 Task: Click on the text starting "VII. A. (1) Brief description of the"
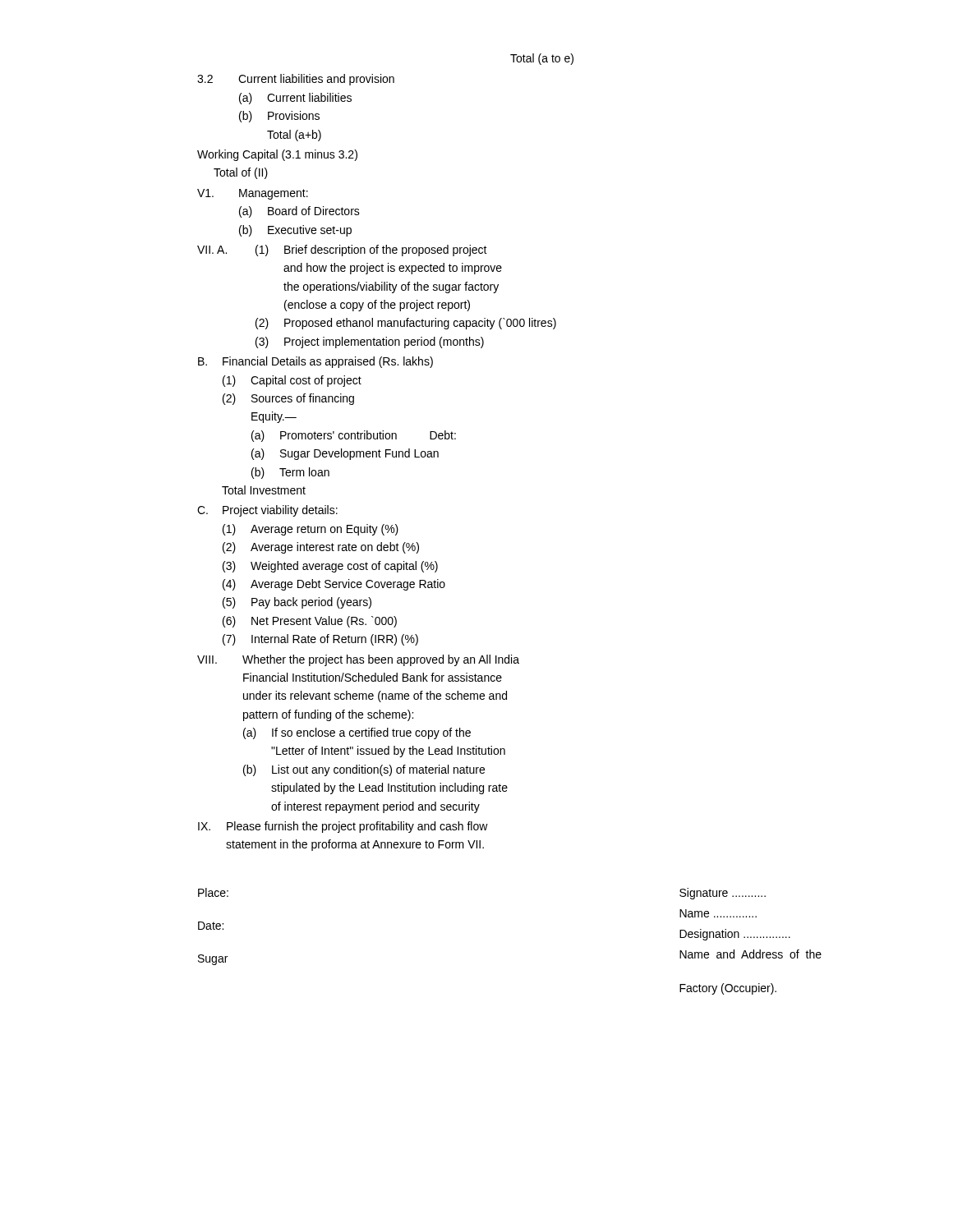[342, 251]
